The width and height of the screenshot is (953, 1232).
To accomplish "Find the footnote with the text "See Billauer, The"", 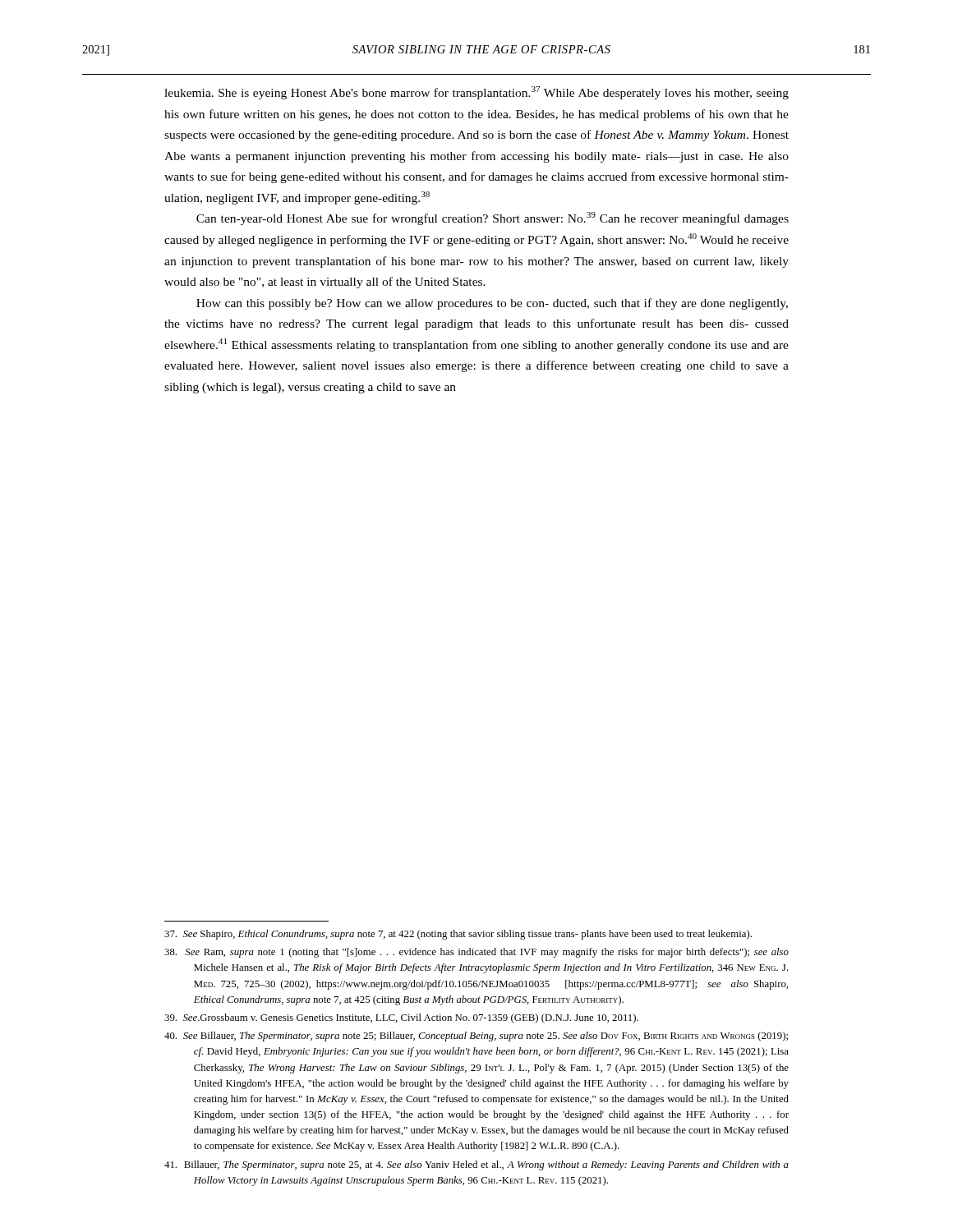I will click(476, 1091).
